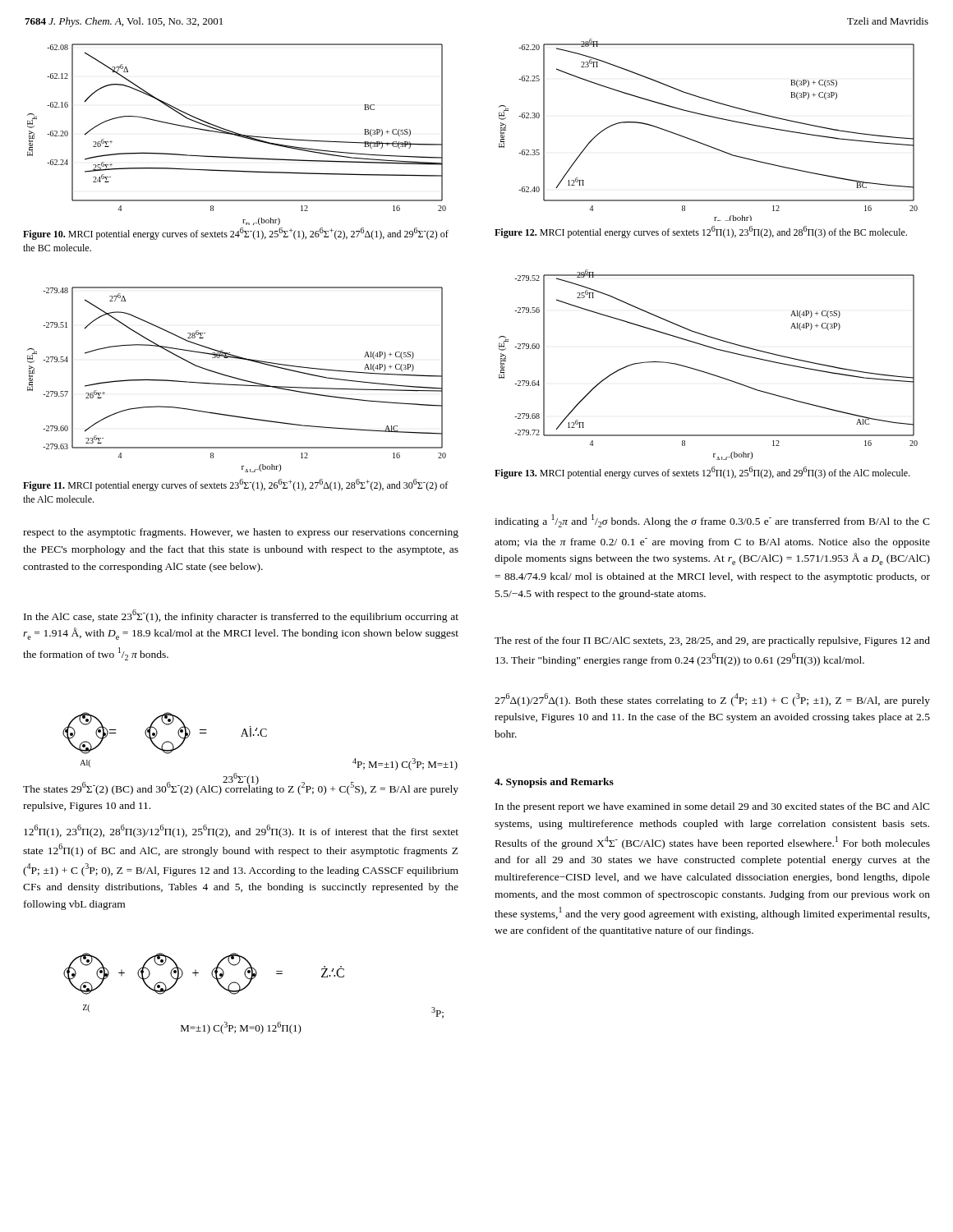Click the passage that begins "respect to the asymptotic fragments."

click(241, 549)
